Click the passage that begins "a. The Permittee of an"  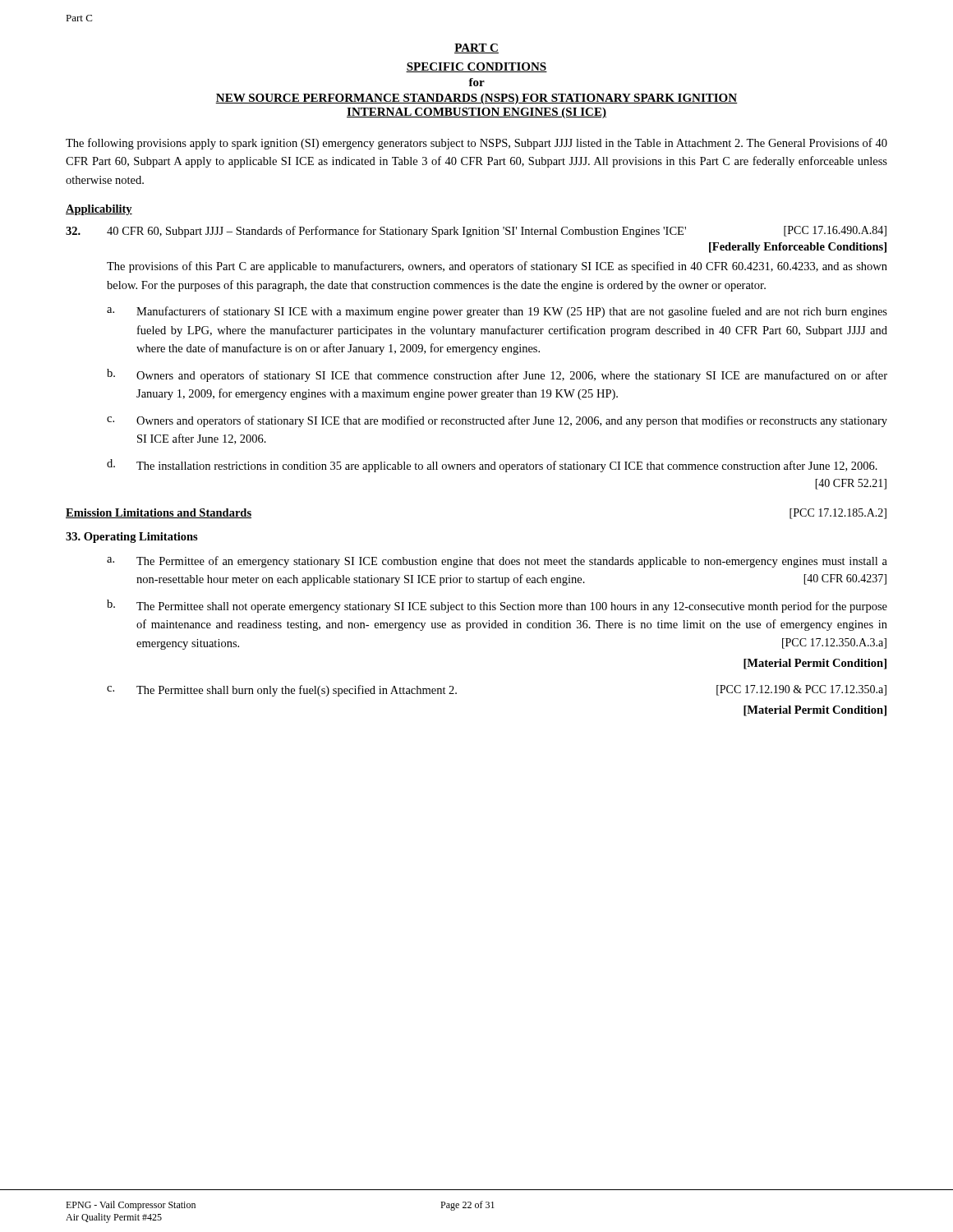pos(497,570)
